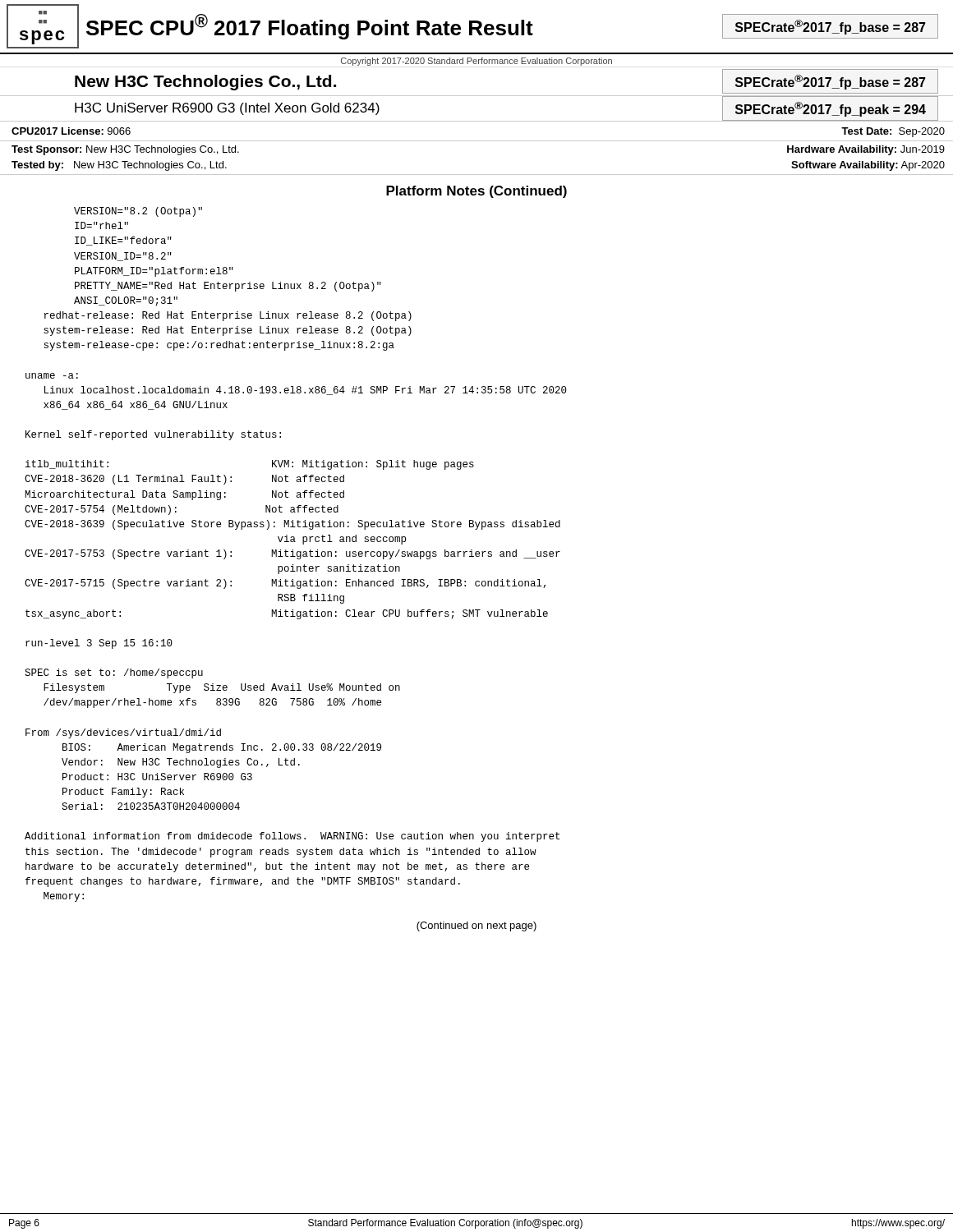The image size is (953, 1232).
Task: Find the text starting "New H3C Technologies"
Action: click(x=206, y=81)
